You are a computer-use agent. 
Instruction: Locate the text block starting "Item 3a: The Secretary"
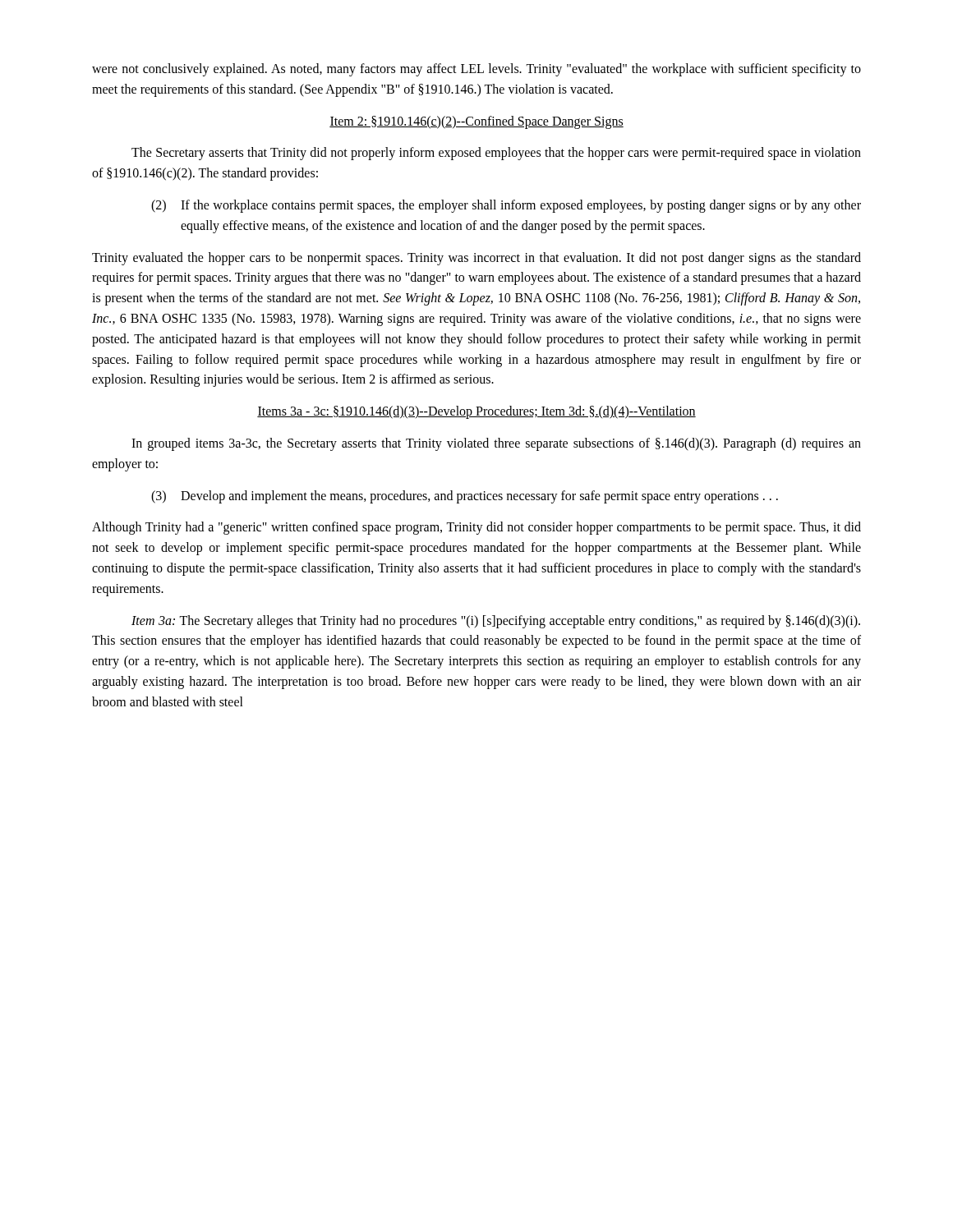coord(476,661)
